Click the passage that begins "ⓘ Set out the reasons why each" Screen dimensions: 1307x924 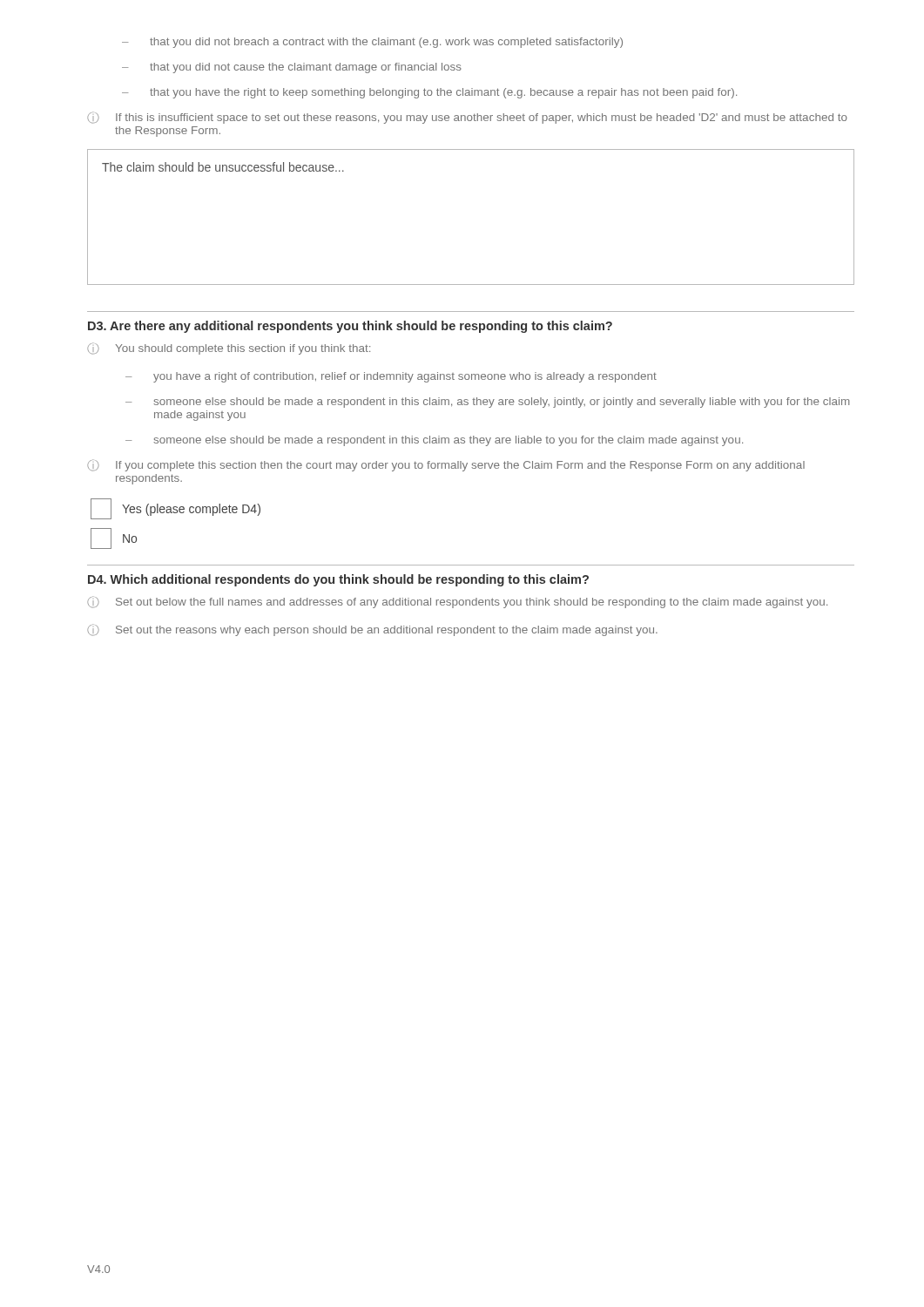(x=373, y=631)
